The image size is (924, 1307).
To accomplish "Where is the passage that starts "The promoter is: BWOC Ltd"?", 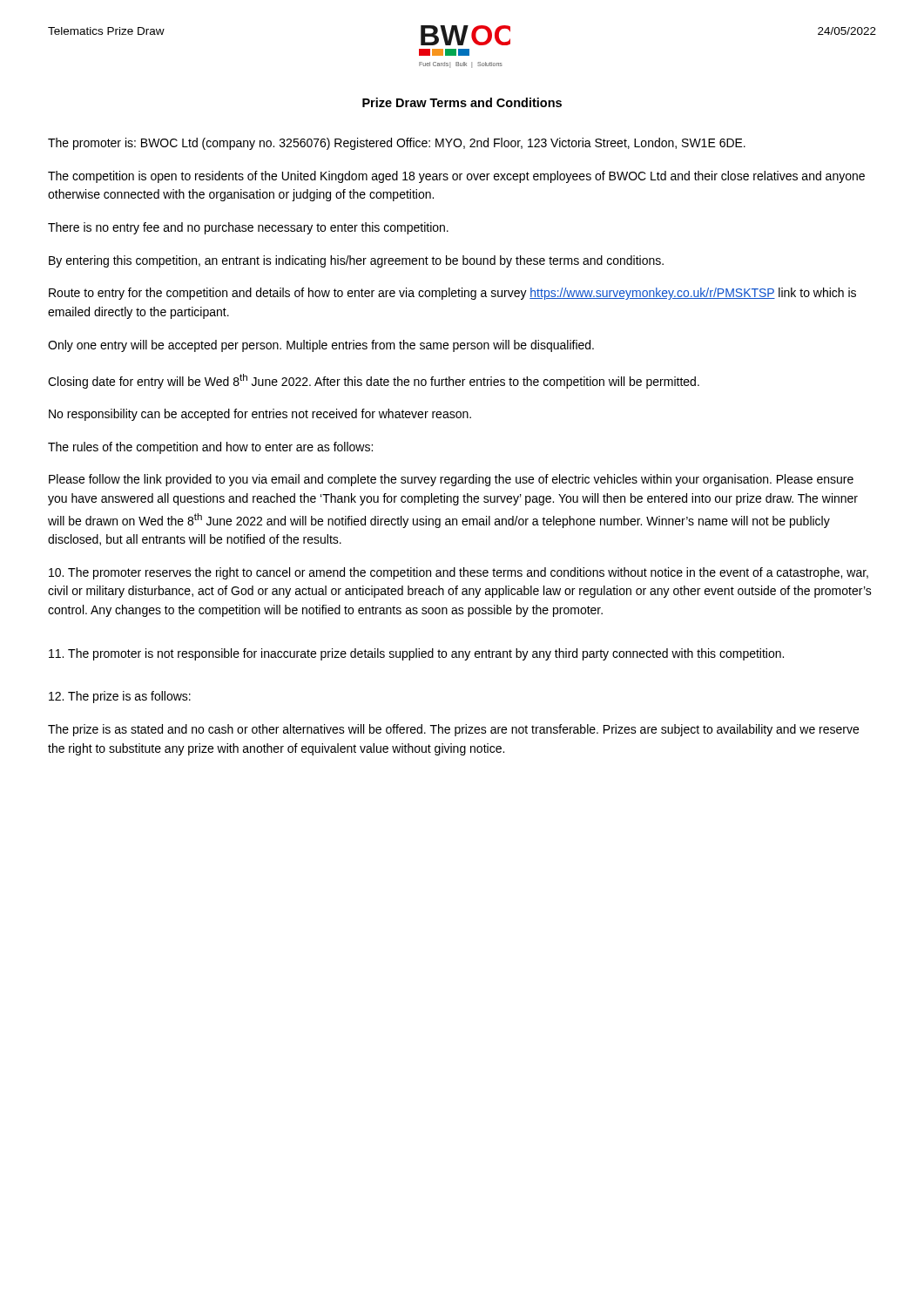I will tap(397, 143).
